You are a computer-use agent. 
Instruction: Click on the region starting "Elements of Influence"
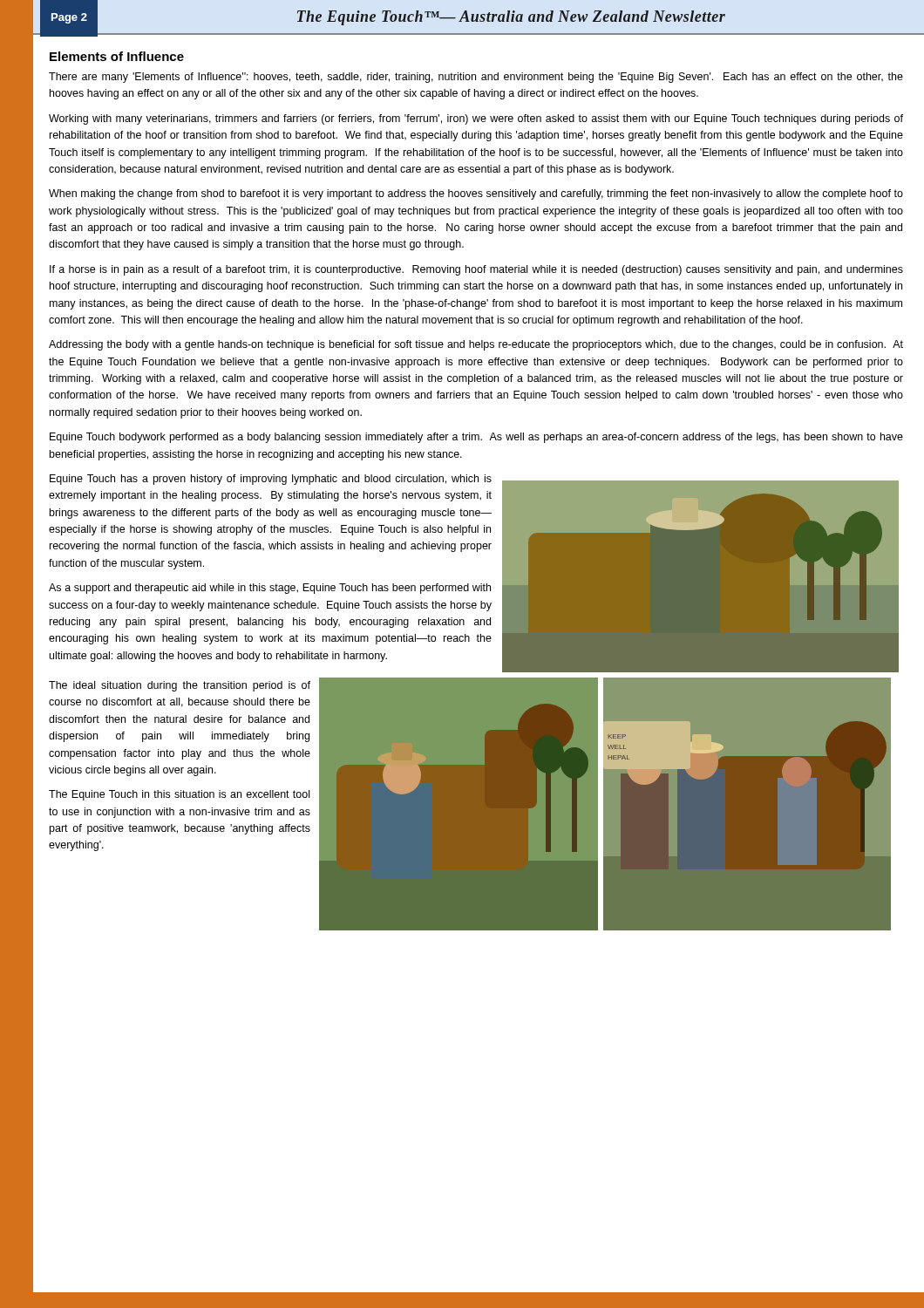pyautogui.click(x=116, y=56)
